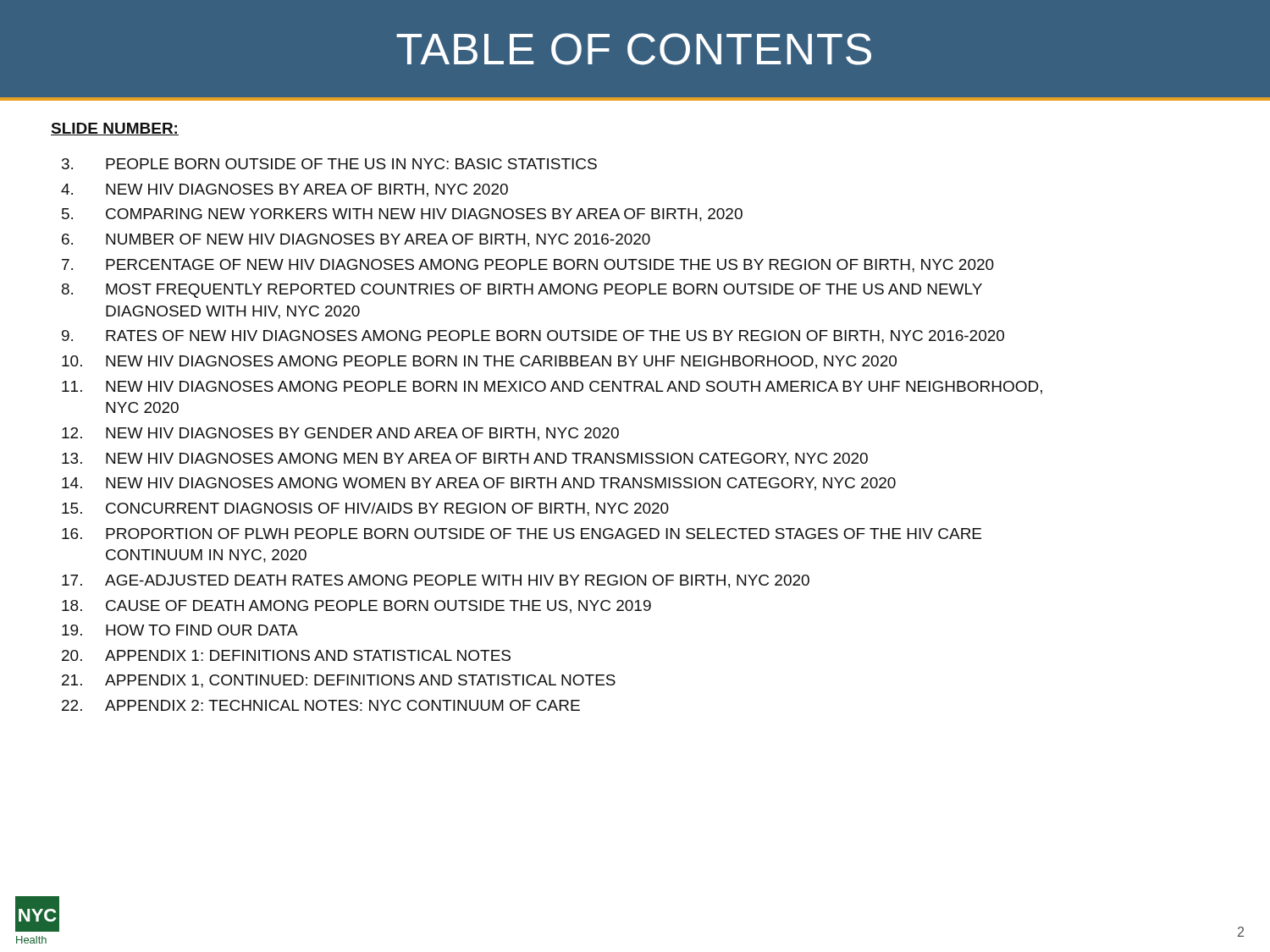
Task: Click the passage that begins "18. CAUSE OF DEATH AMONG PEOPLE BORN"
Action: pos(635,605)
